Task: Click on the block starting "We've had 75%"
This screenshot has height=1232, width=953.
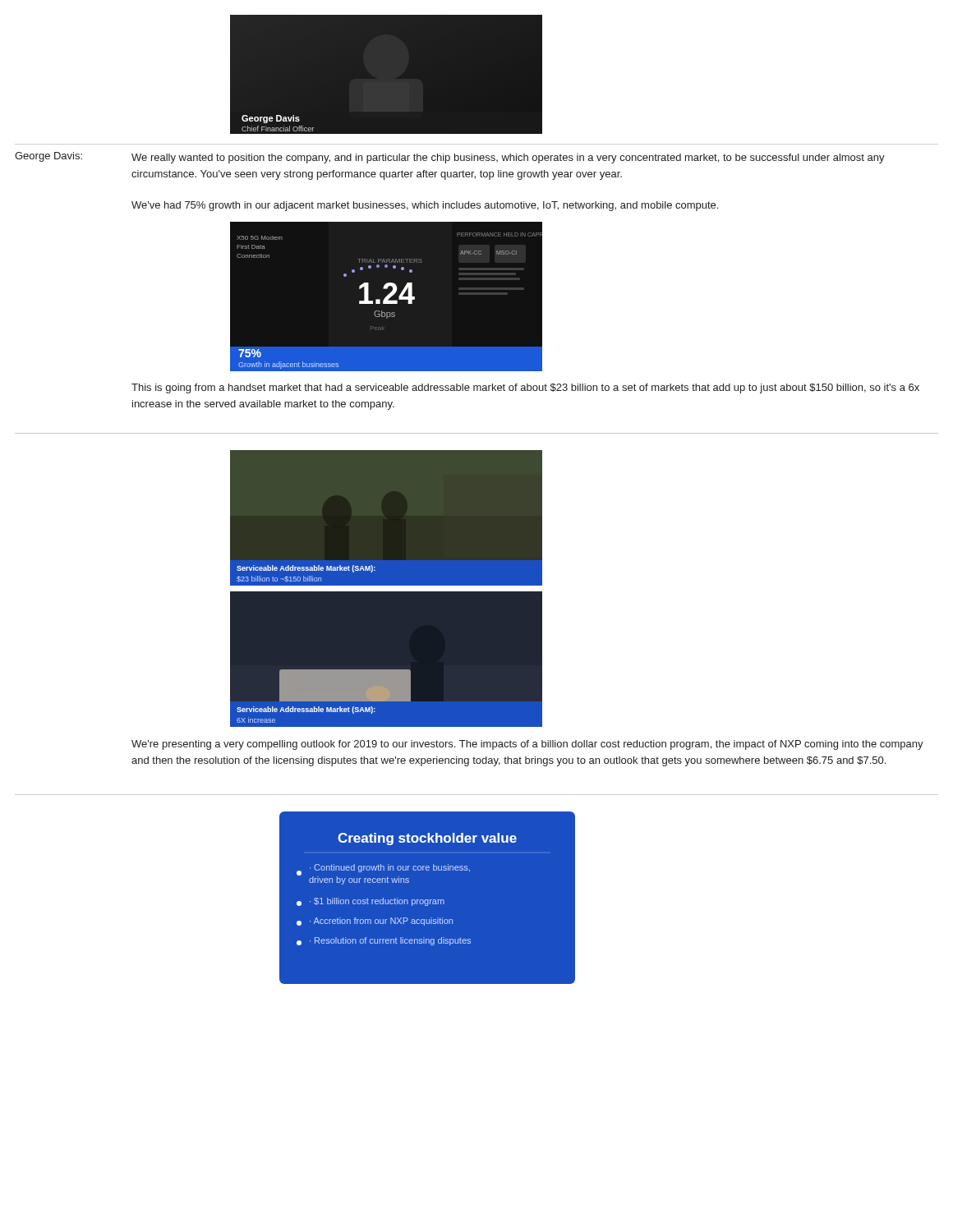Action: pos(425,205)
